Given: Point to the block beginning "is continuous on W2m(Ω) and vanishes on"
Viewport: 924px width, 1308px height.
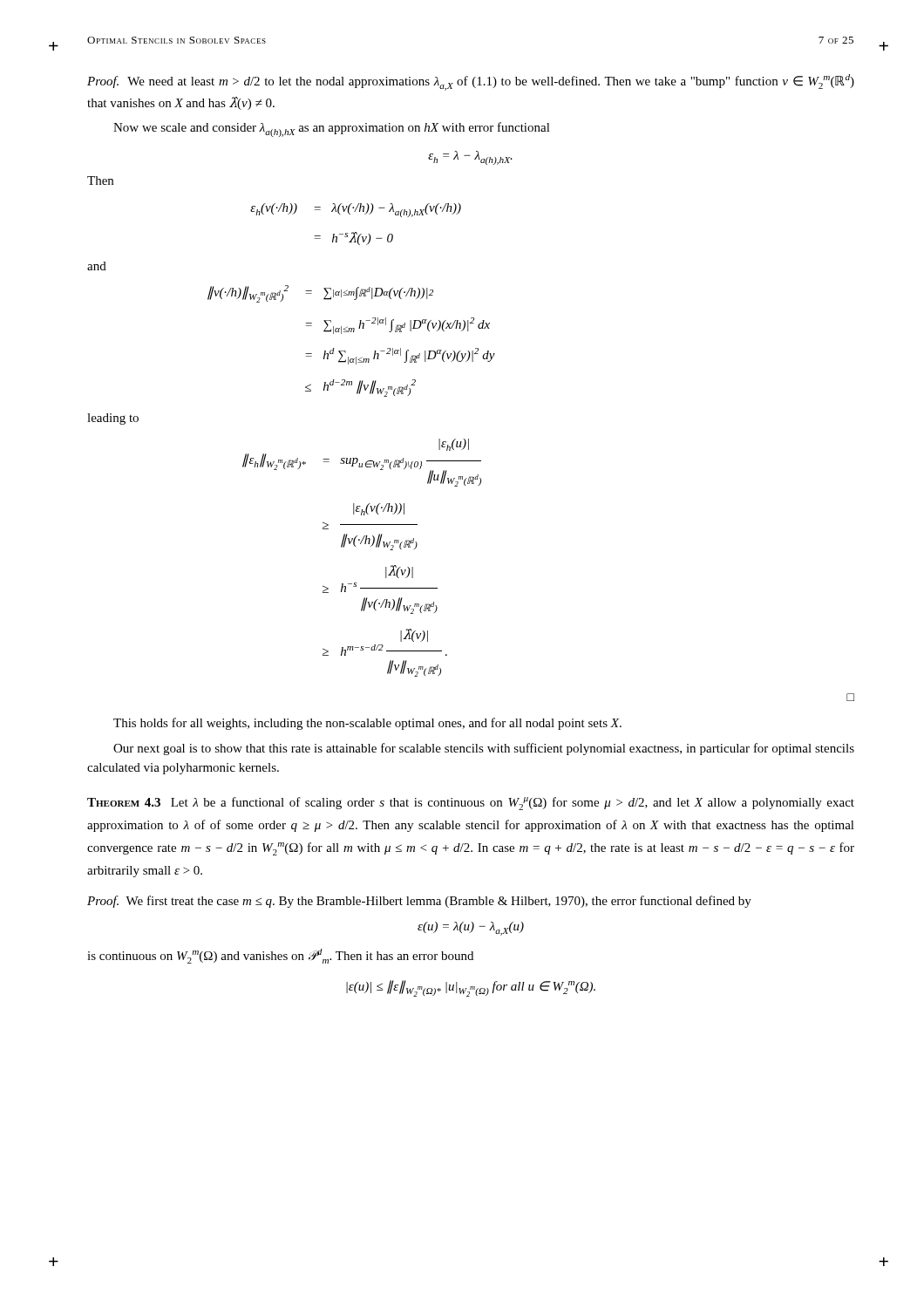Looking at the screenshot, I should click(x=280, y=956).
